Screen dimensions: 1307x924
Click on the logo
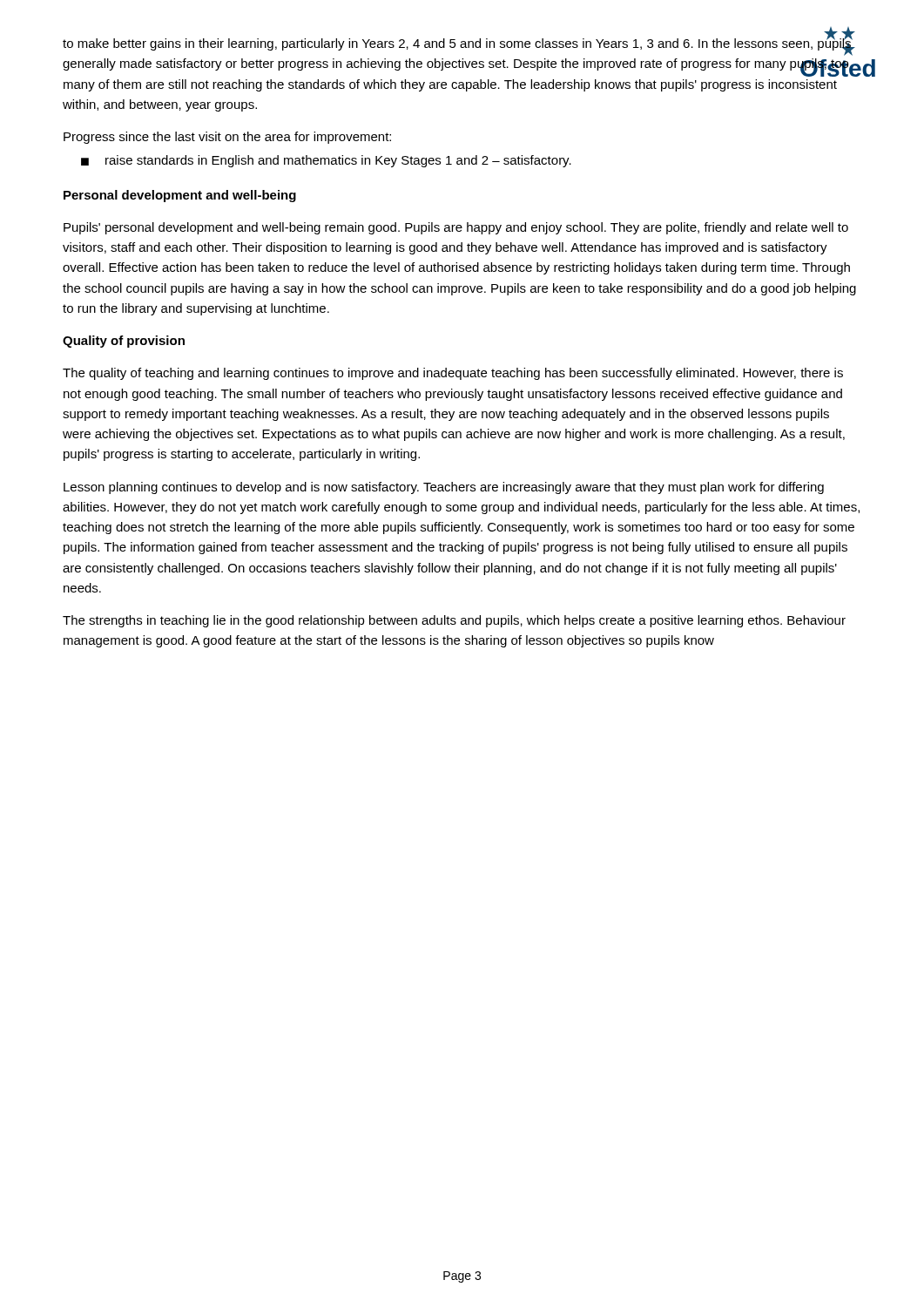(x=841, y=57)
